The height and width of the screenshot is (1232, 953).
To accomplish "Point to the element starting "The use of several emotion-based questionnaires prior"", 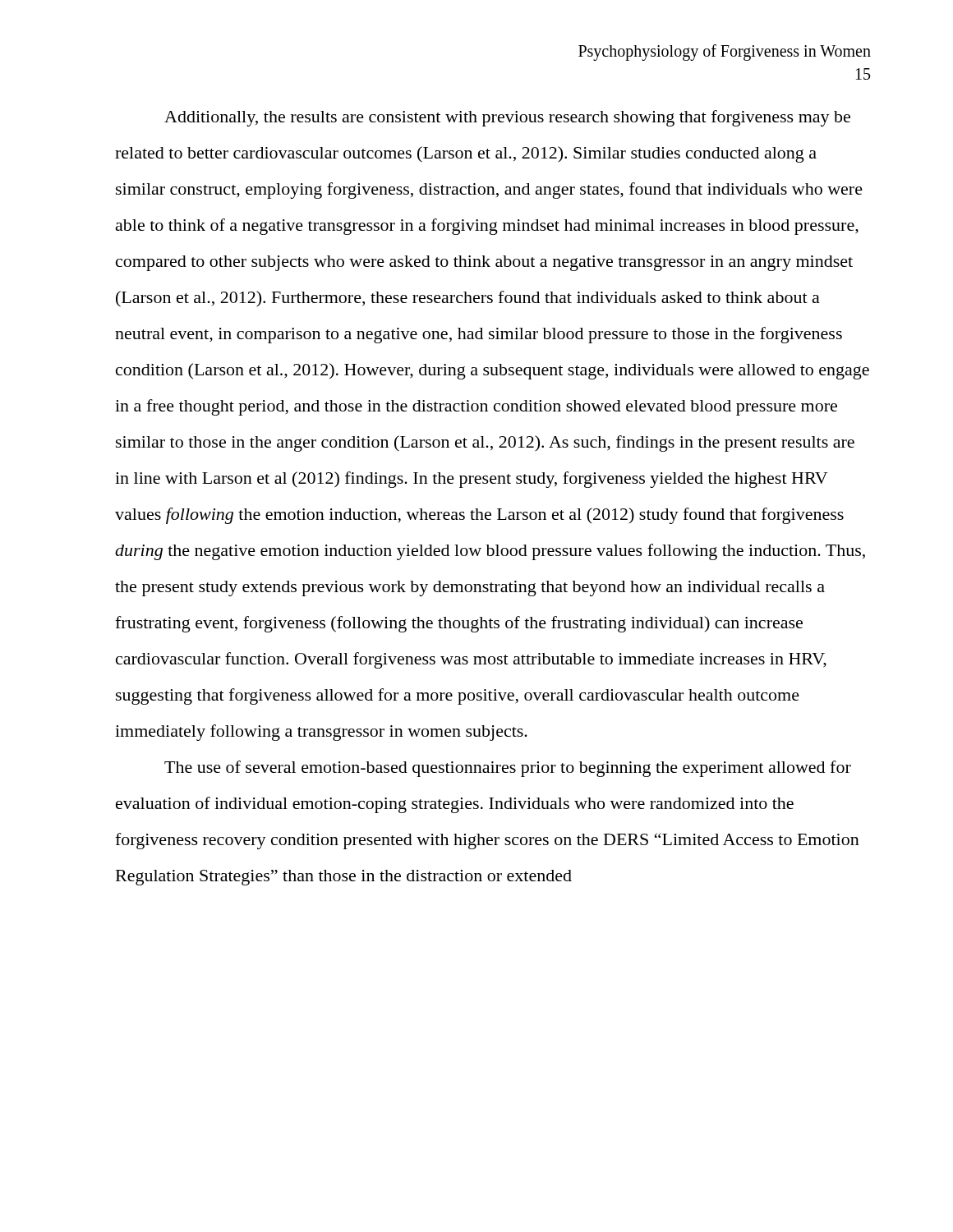I will point(508,769).
